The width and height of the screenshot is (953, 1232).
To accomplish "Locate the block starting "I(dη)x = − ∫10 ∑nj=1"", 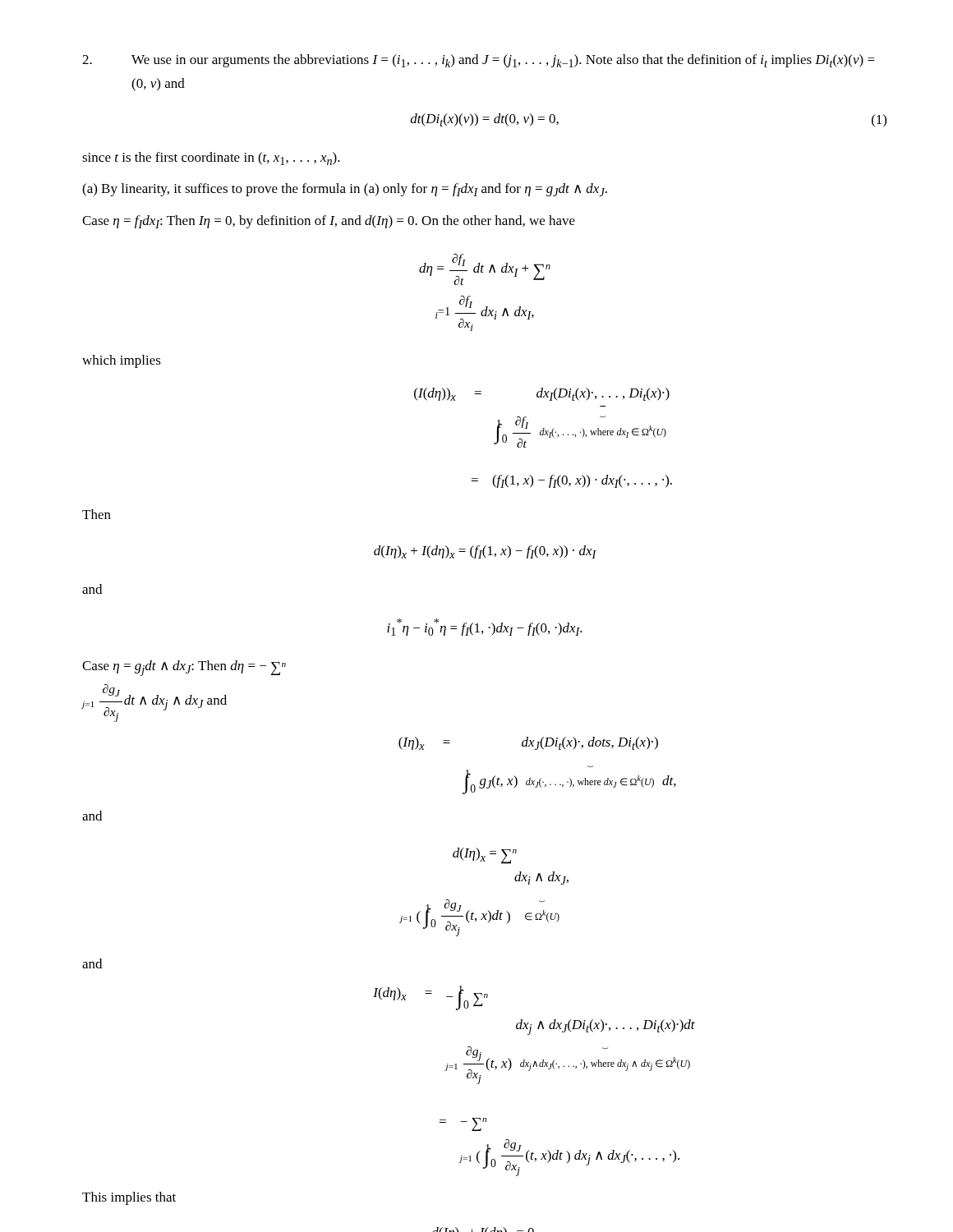I will pyautogui.click(x=509, y=1081).
